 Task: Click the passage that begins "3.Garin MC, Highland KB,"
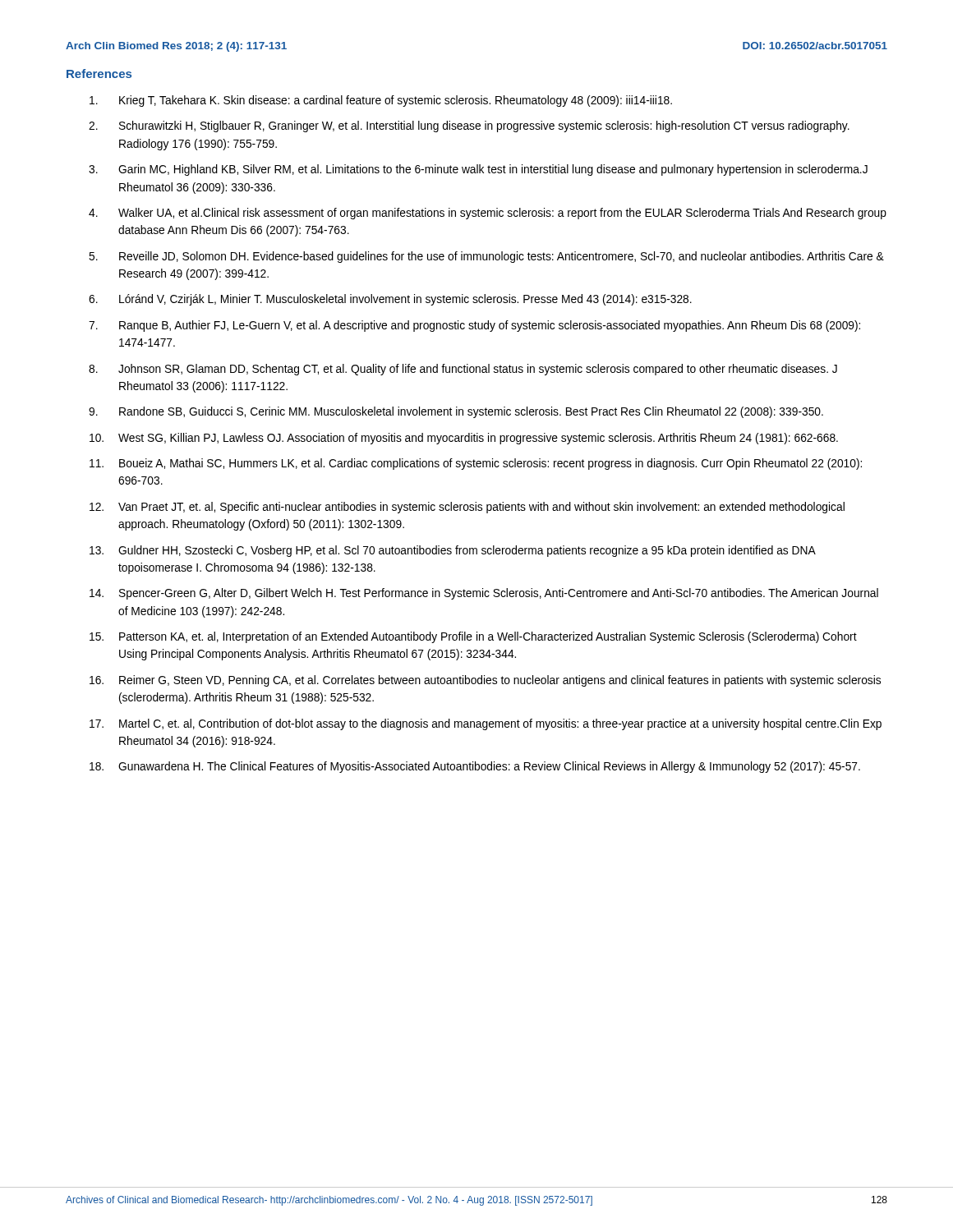point(476,179)
